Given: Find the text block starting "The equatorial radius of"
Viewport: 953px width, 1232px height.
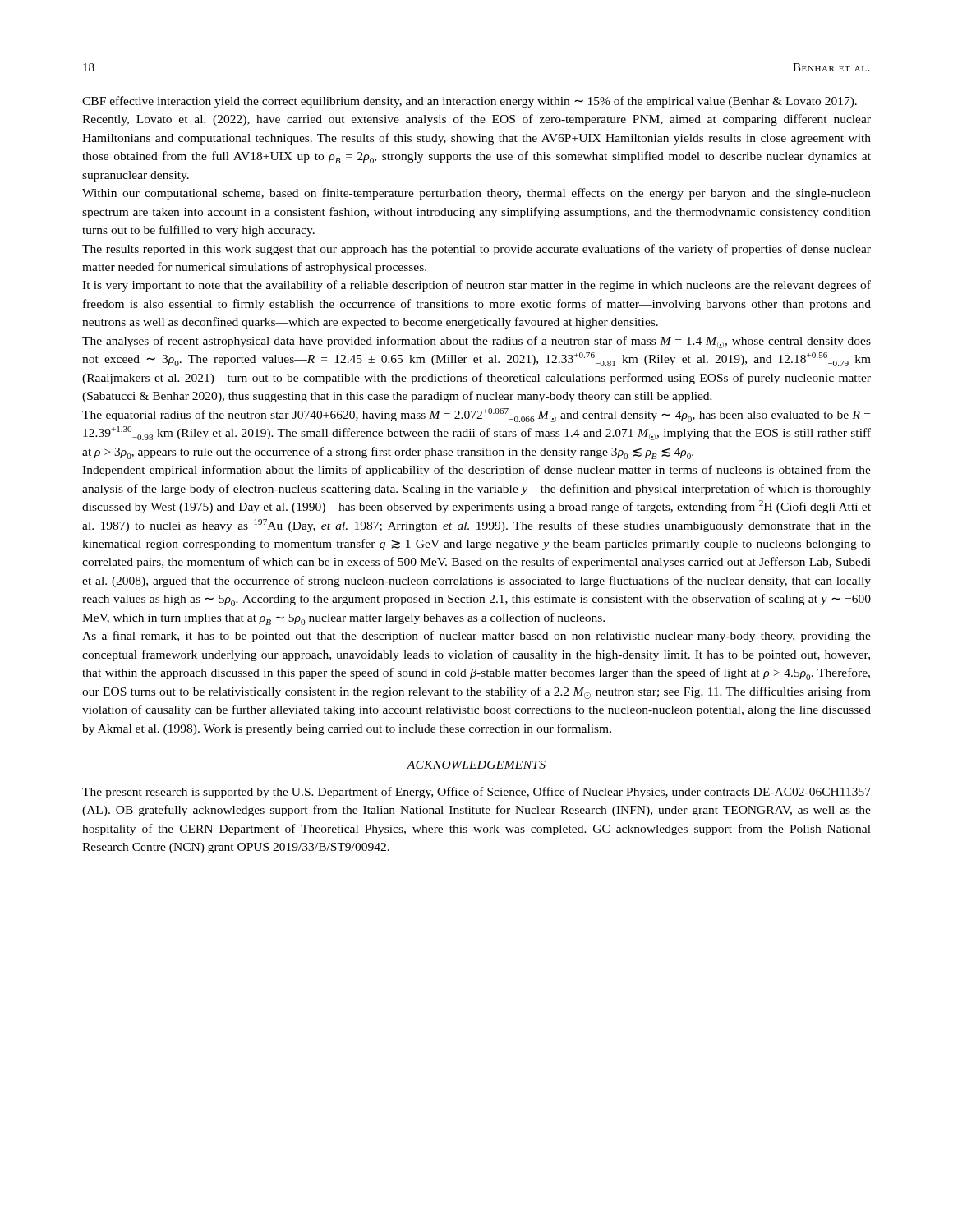Looking at the screenshot, I should point(476,433).
